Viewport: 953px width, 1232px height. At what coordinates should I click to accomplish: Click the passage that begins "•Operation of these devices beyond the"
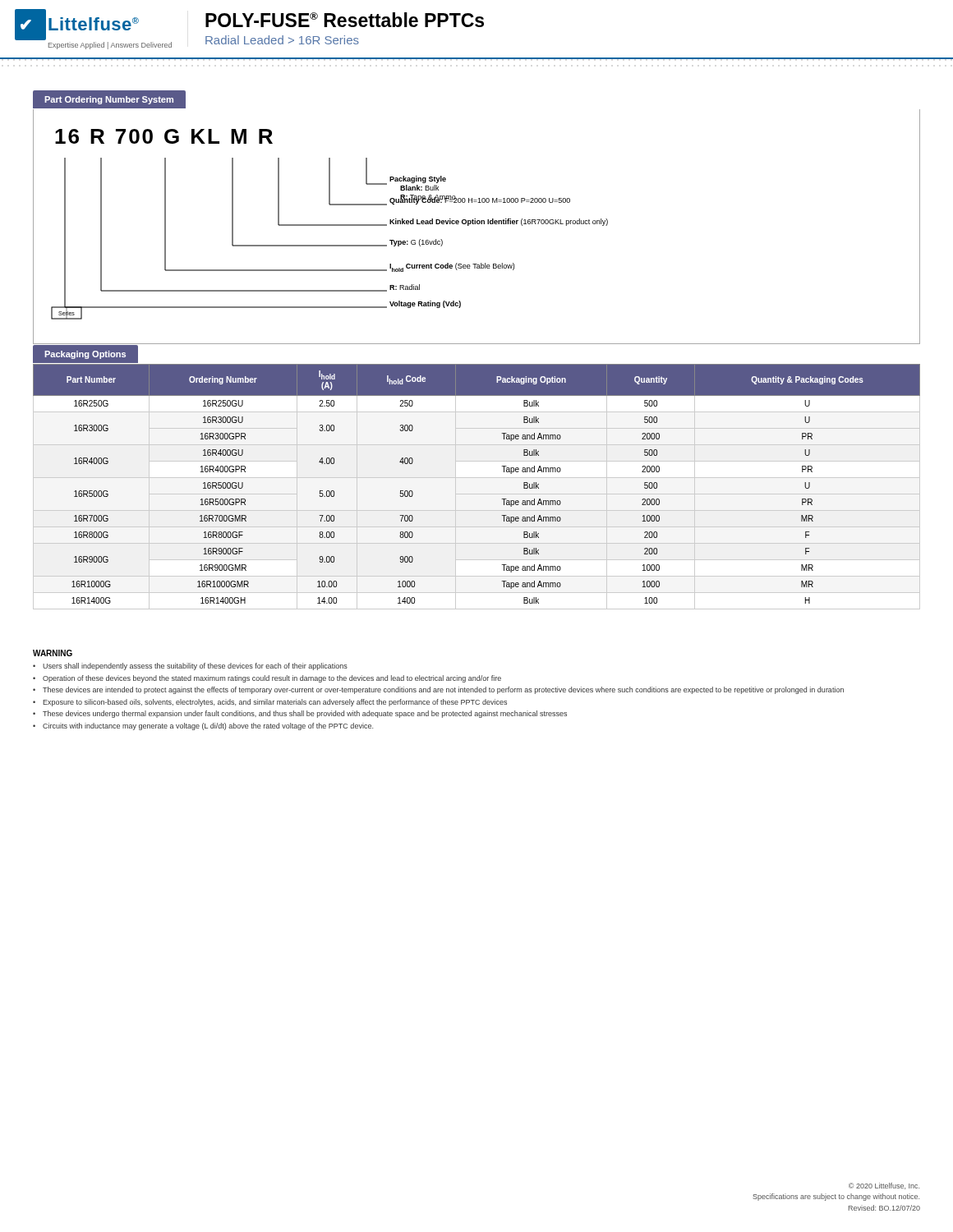click(267, 678)
